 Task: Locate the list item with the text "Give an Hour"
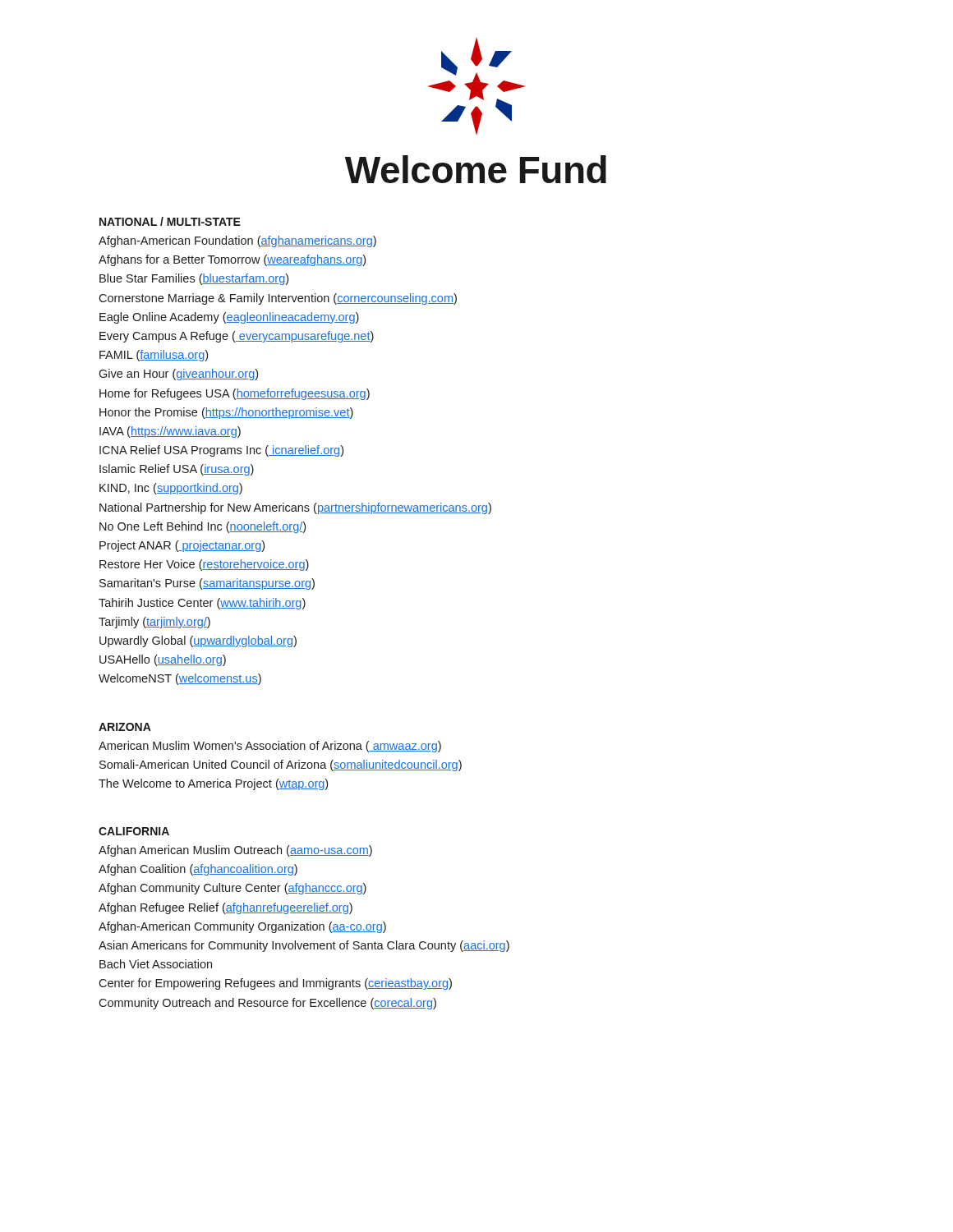pyautogui.click(x=179, y=374)
